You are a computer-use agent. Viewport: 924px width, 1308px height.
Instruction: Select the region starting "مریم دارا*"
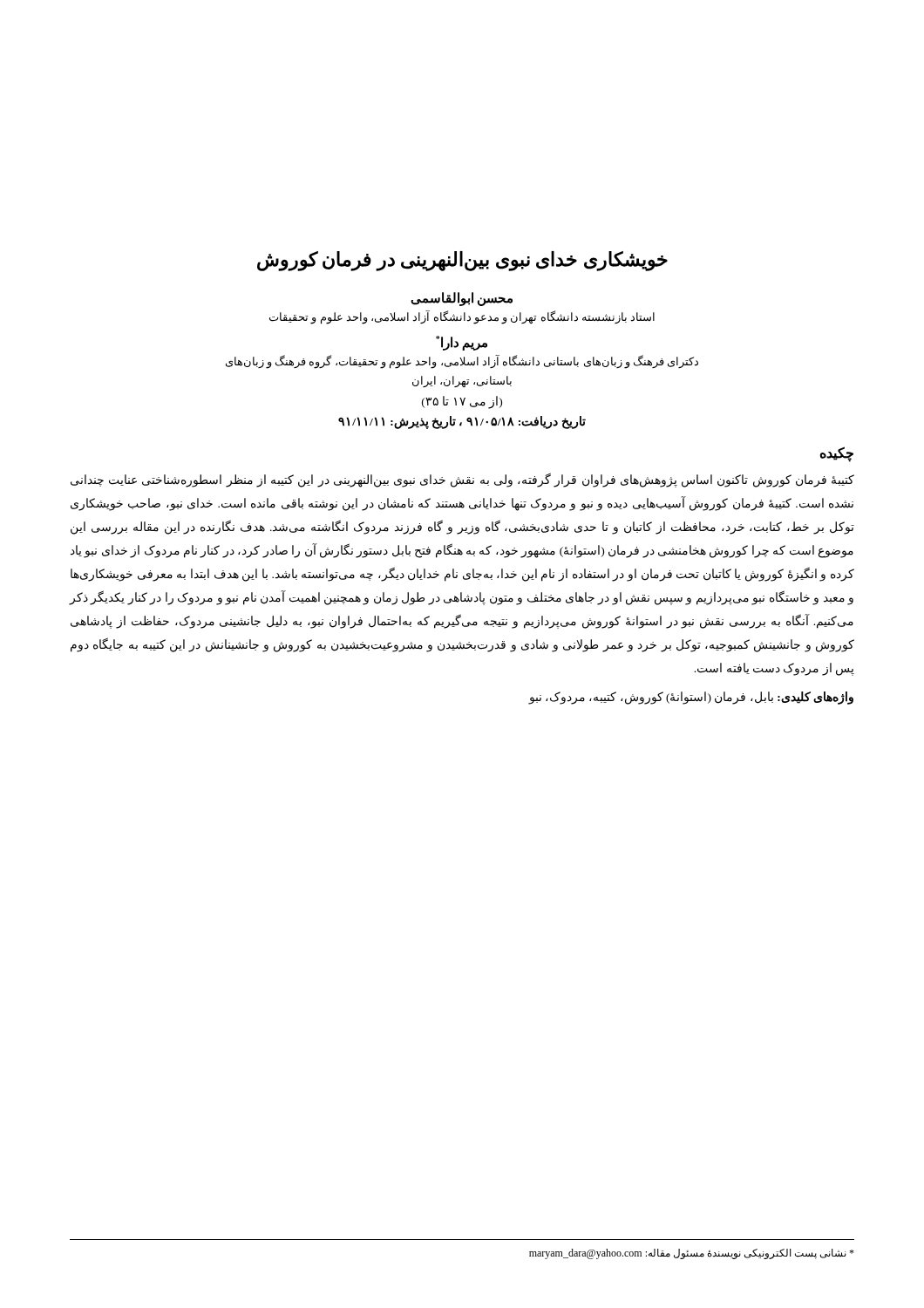click(x=462, y=342)
